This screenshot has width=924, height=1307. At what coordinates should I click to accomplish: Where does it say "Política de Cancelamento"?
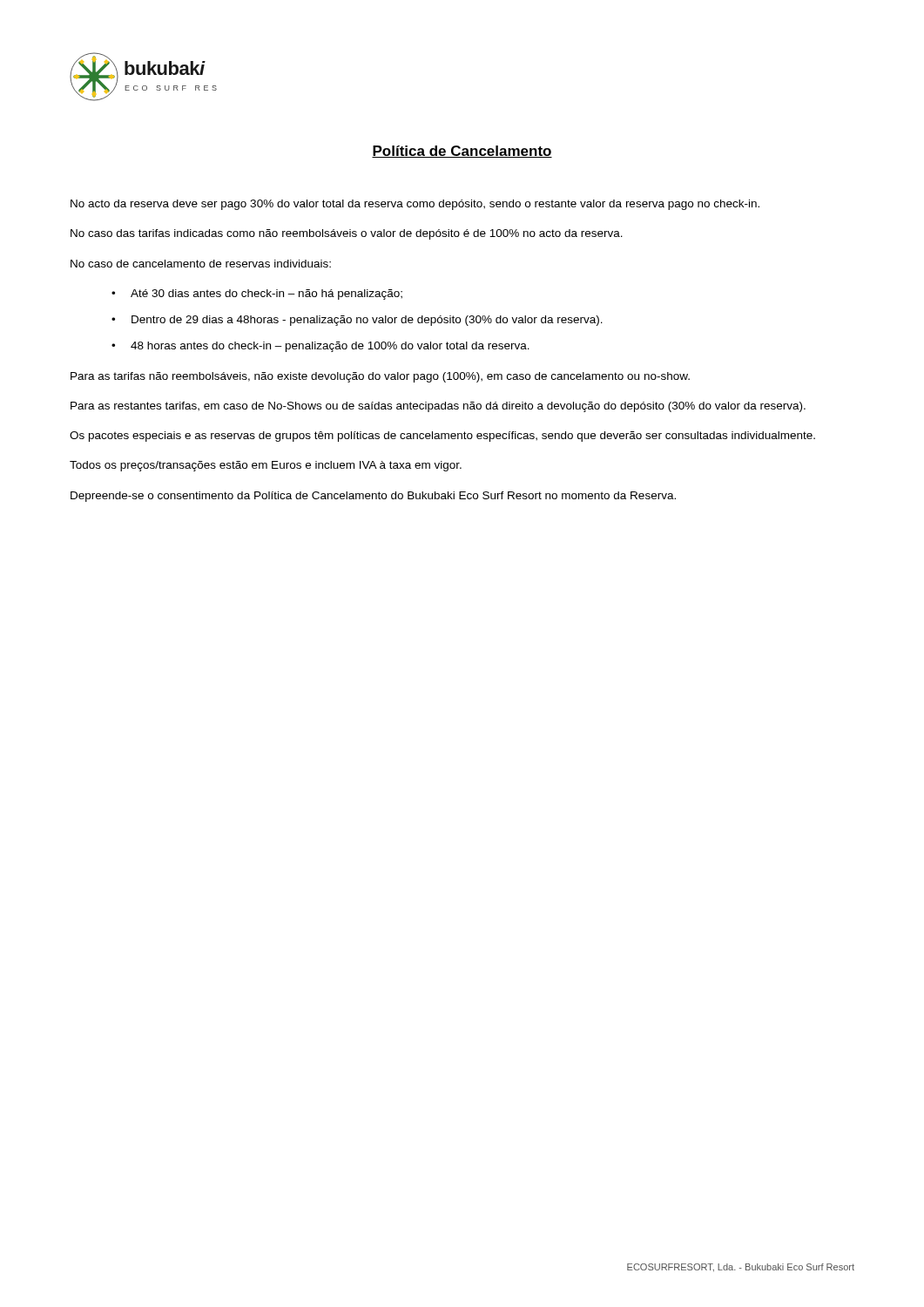click(x=462, y=151)
